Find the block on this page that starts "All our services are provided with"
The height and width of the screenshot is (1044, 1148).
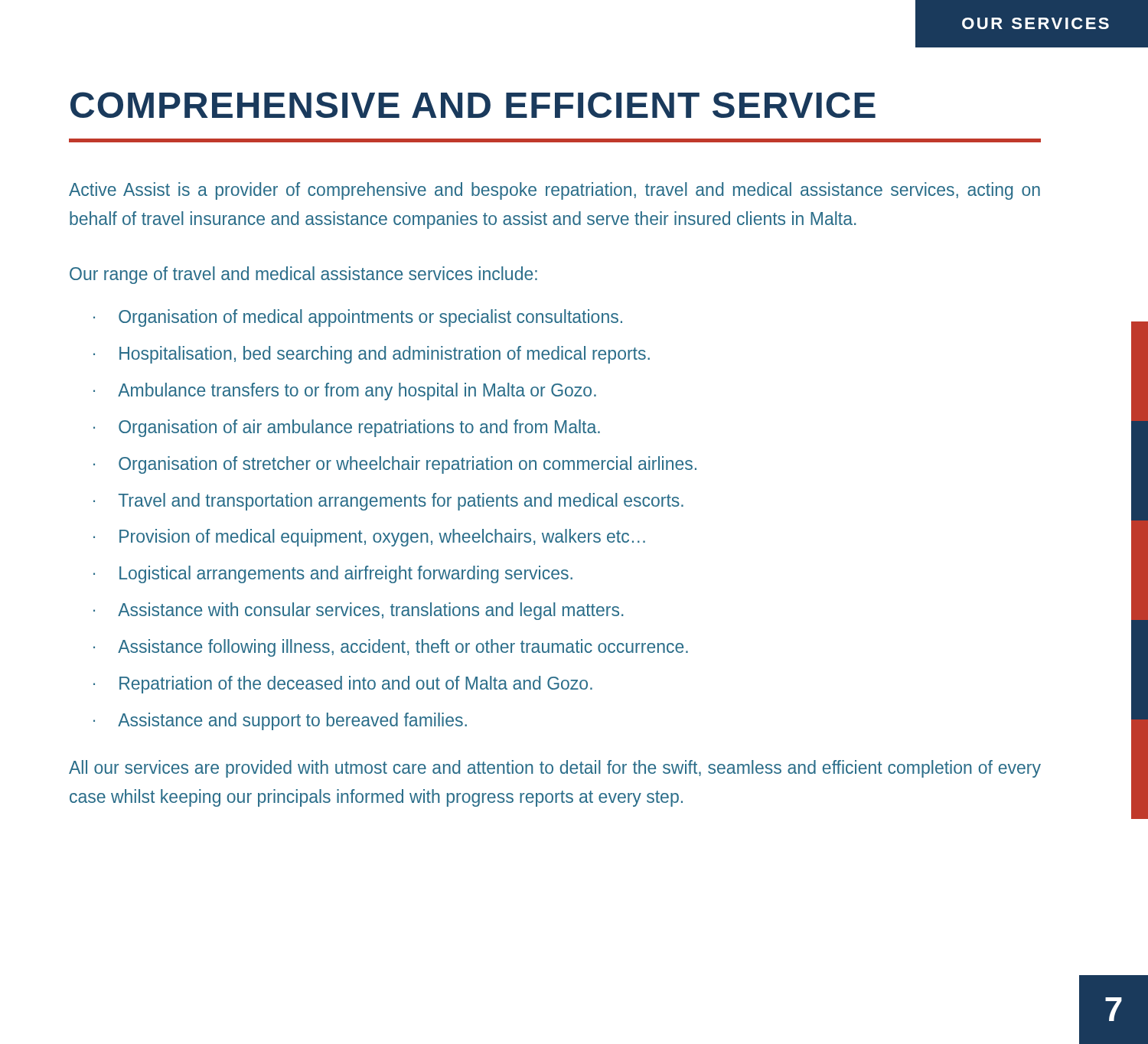(555, 782)
